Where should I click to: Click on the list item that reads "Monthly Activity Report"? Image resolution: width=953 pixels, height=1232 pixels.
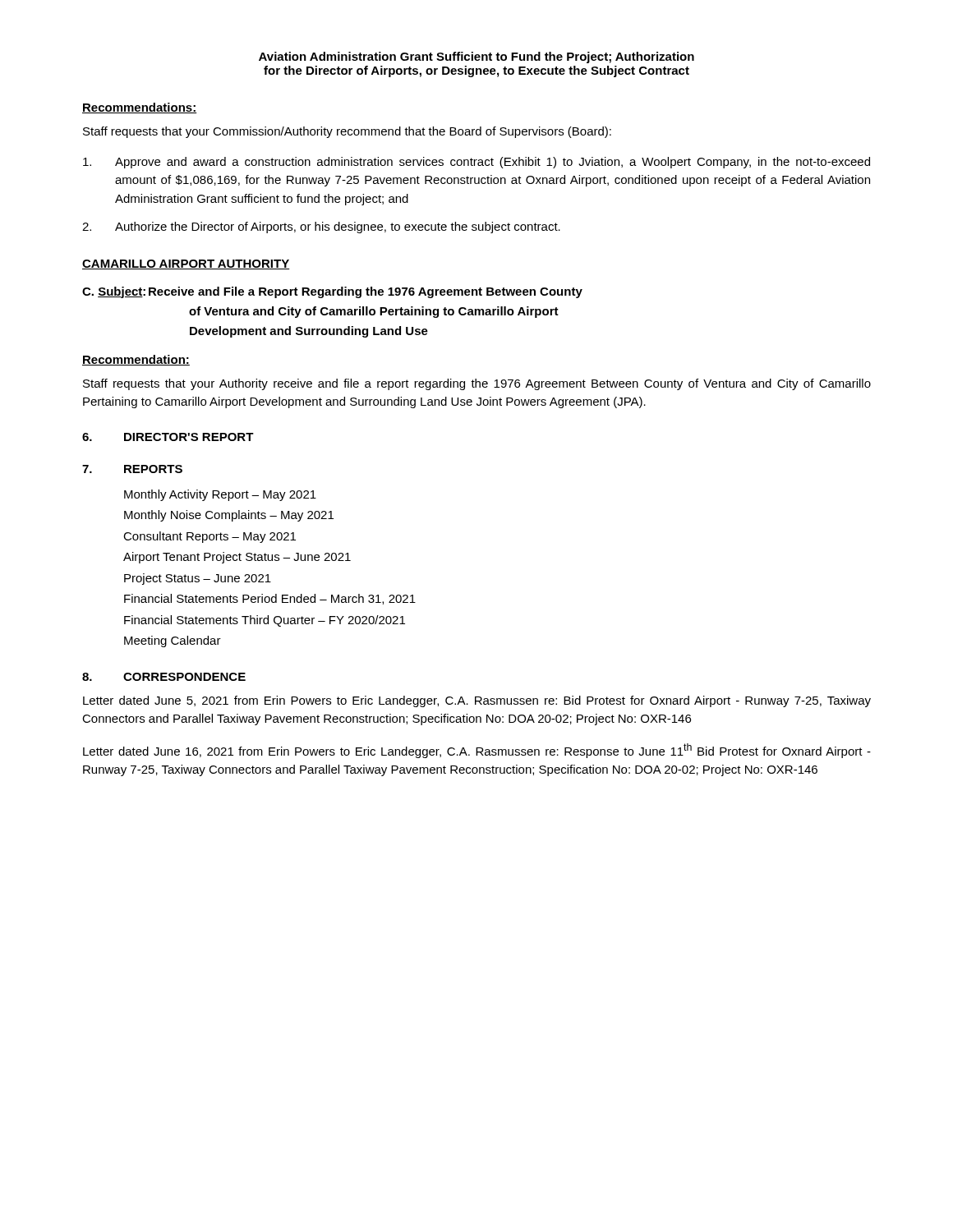[220, 494]
